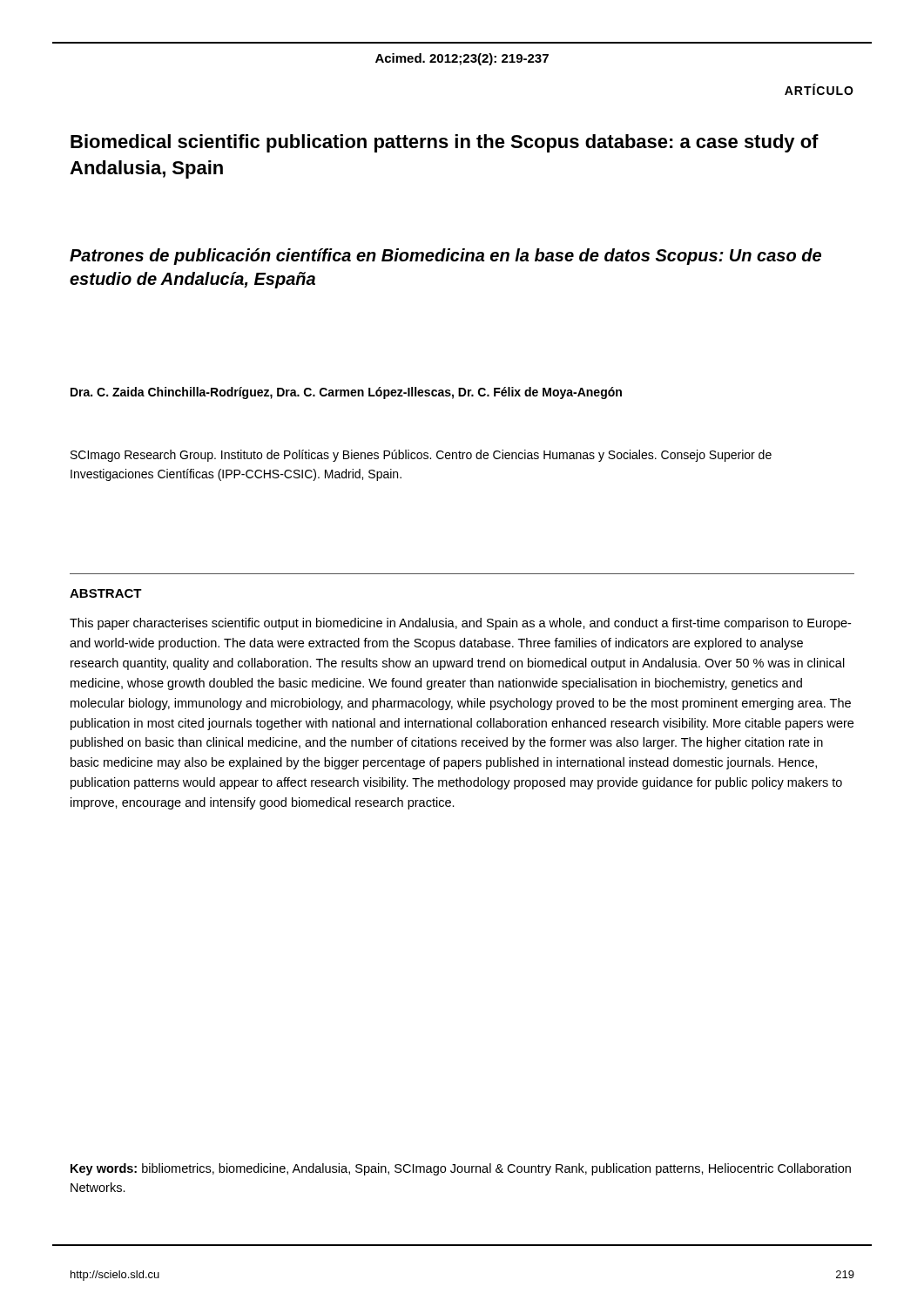
Task: Find a section header
Action: click(106, 593)
